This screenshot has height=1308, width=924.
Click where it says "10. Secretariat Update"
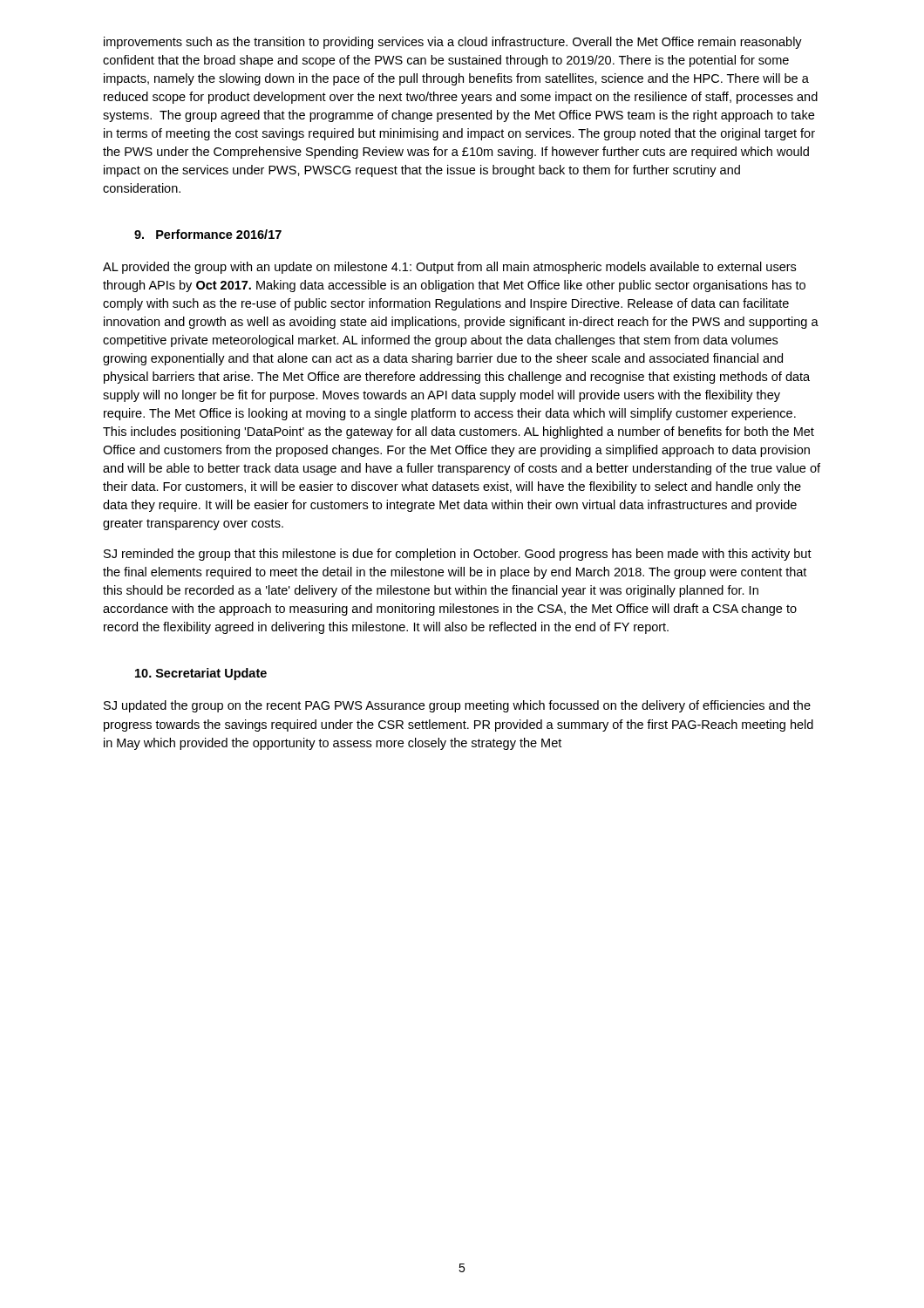(x=201, y=674)
